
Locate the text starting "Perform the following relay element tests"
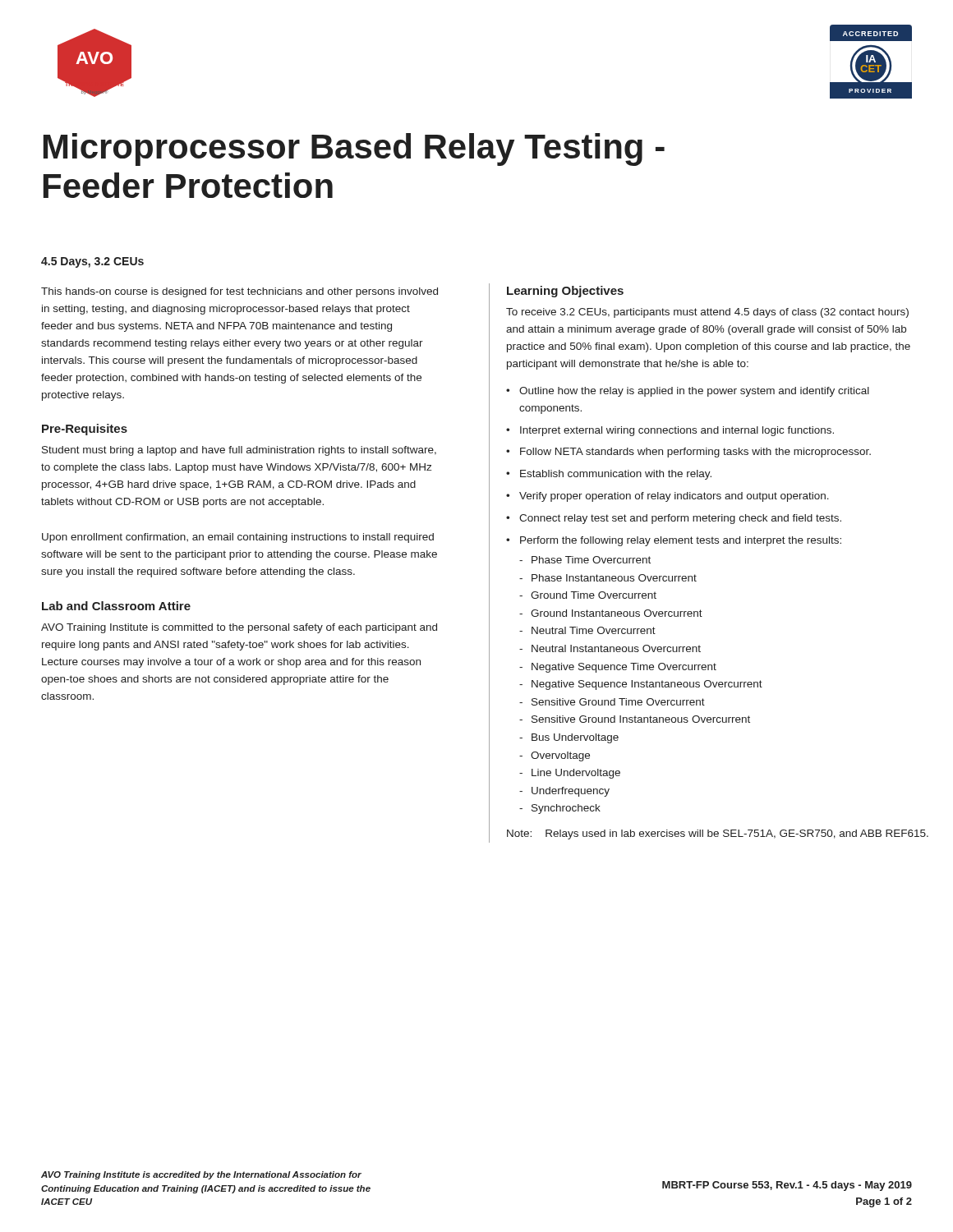click(x=681, y=540)
